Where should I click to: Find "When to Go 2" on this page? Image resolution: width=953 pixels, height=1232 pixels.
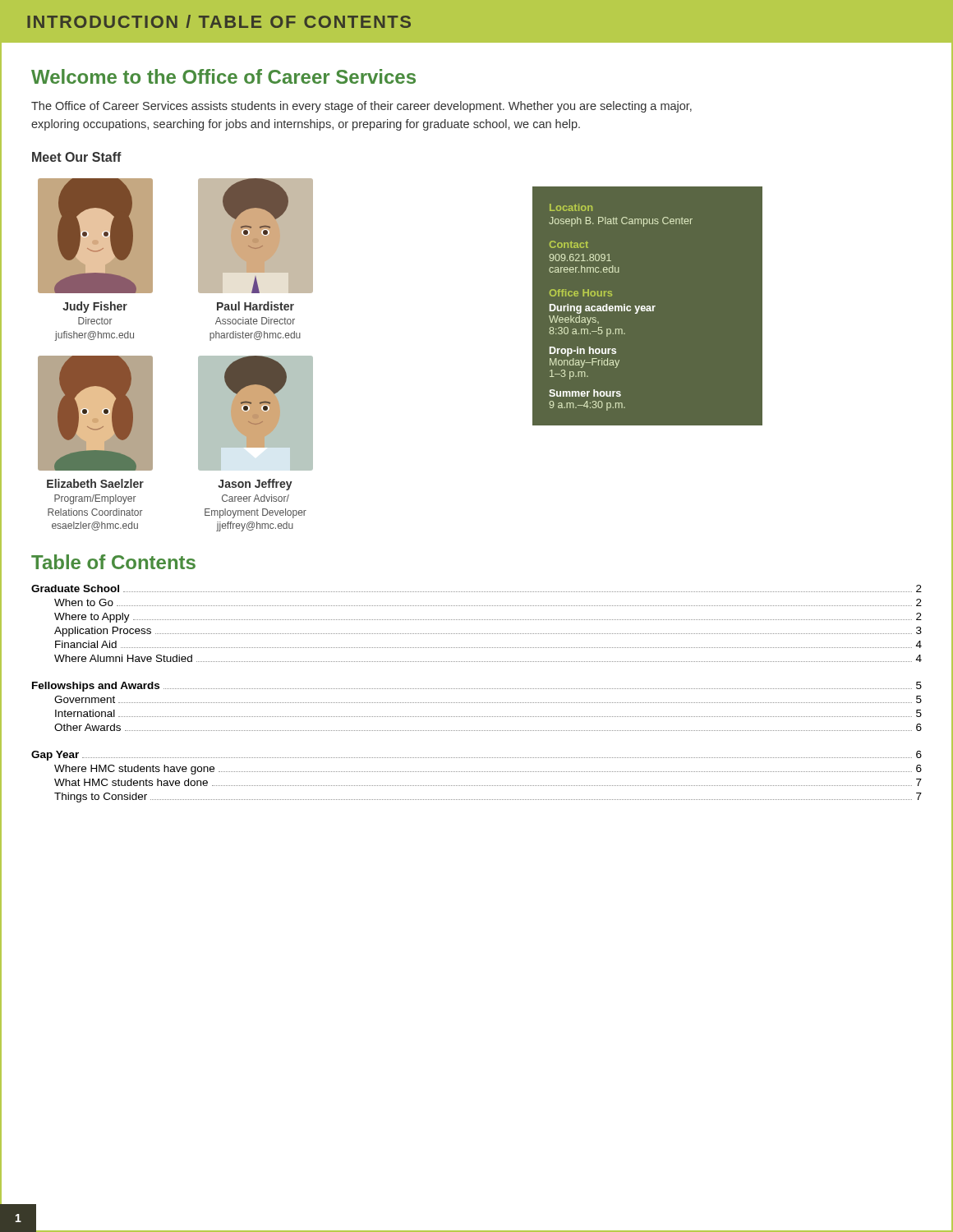(x=488, y=603)
